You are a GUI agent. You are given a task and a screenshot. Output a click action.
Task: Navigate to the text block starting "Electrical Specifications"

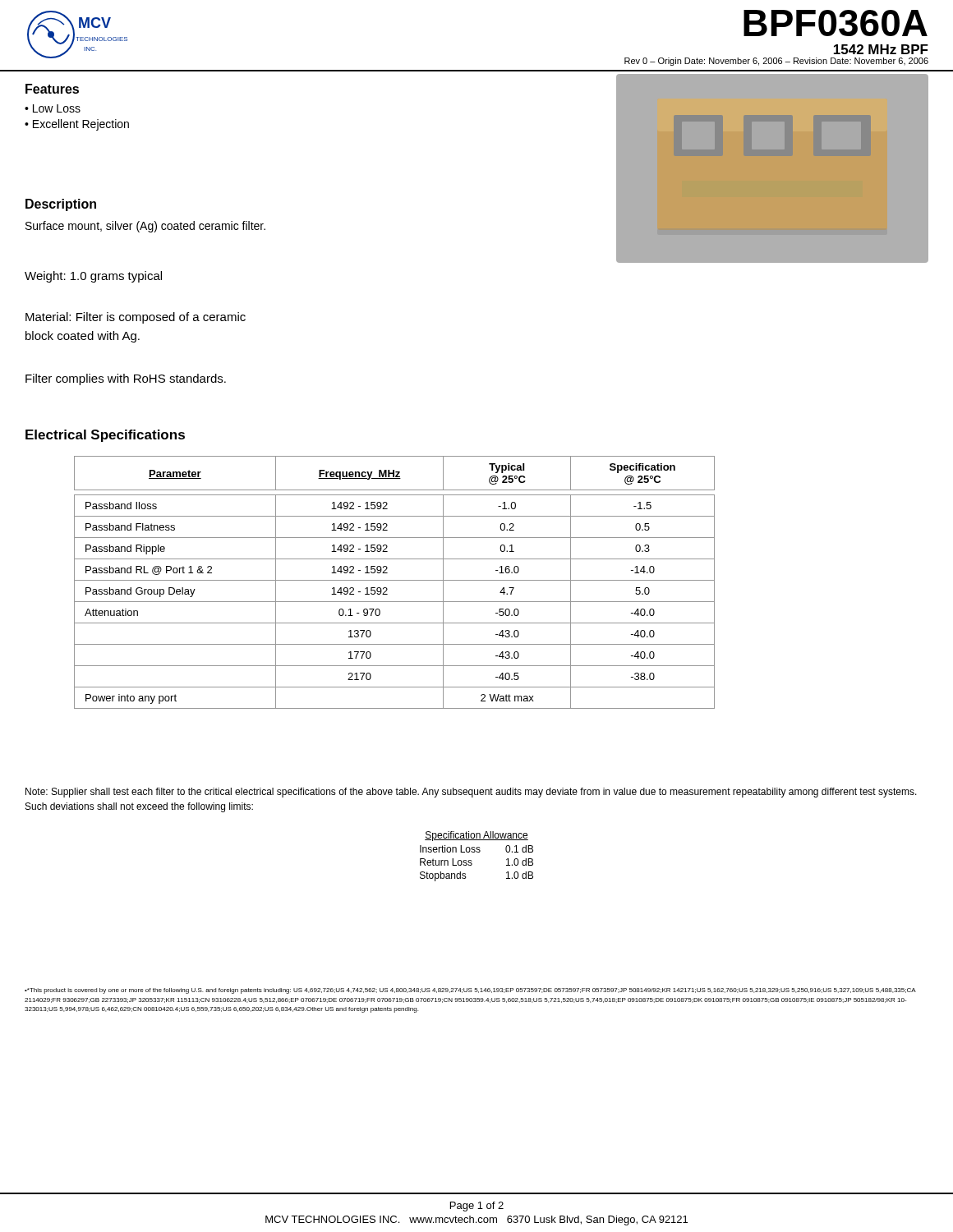click(x=105, y=435)
